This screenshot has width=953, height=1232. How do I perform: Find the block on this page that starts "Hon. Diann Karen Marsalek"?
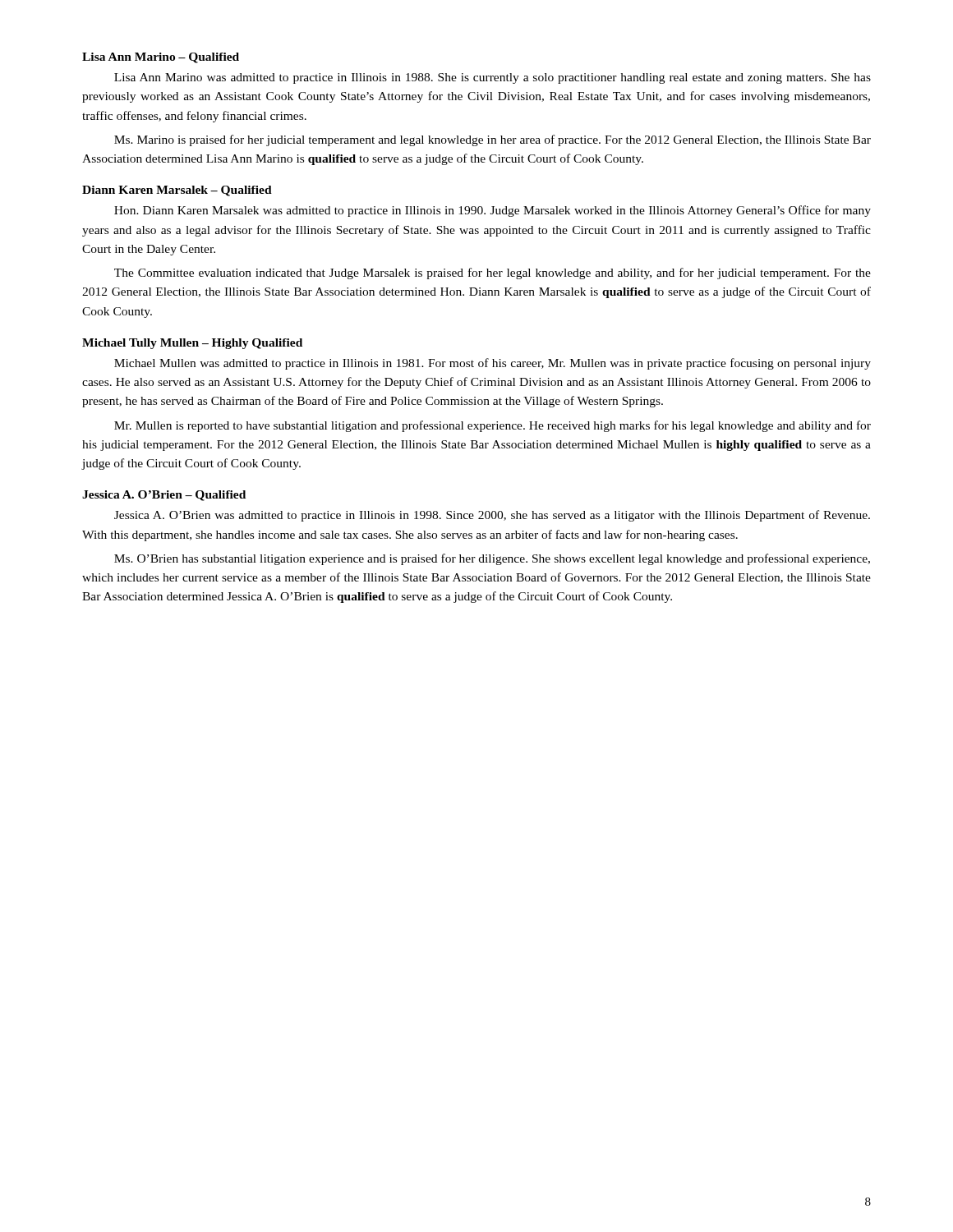[476, 229]
